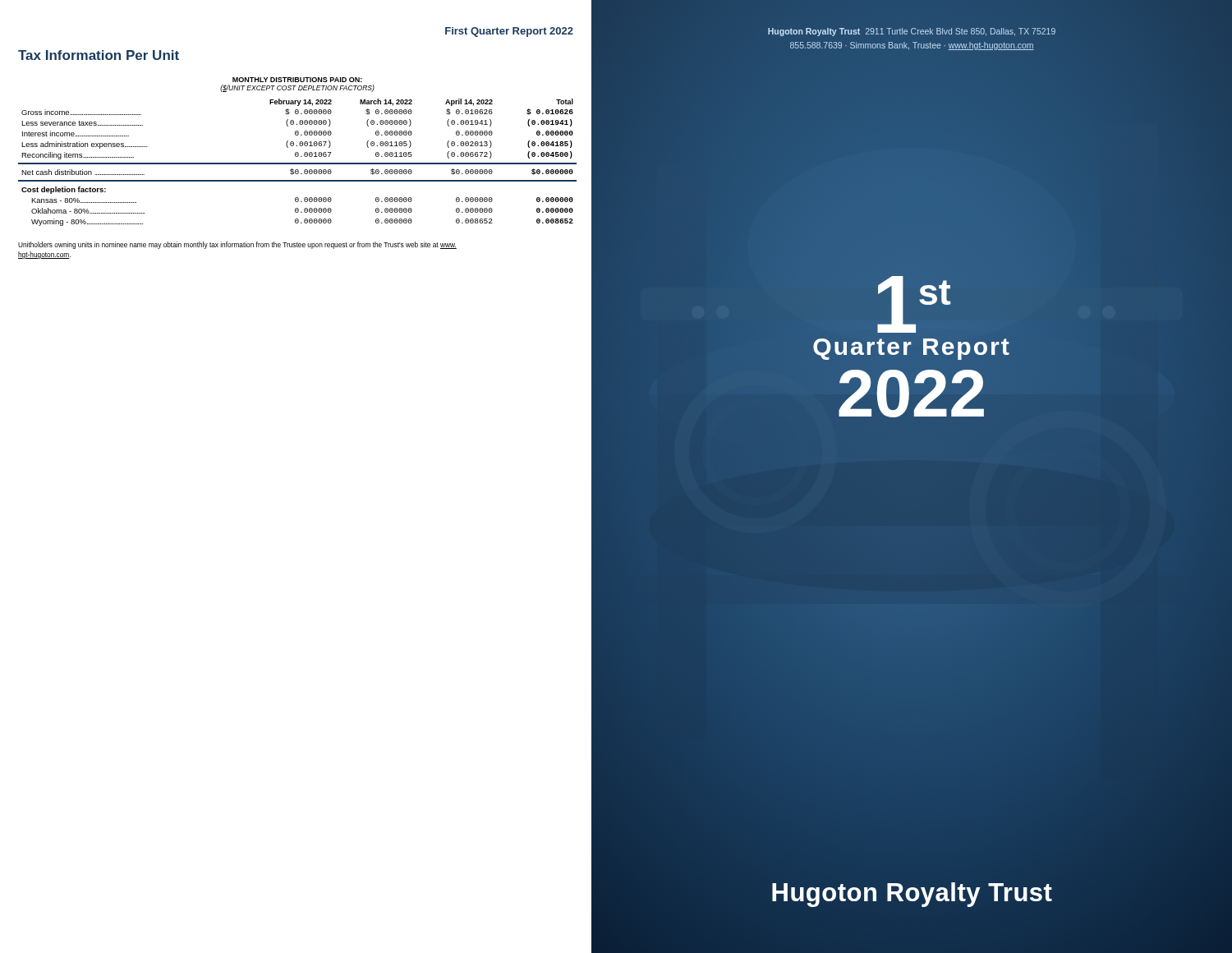Locate the text "Hugoton Royalty Trust"
1232x953 pixels.
(x=912, y=893)
